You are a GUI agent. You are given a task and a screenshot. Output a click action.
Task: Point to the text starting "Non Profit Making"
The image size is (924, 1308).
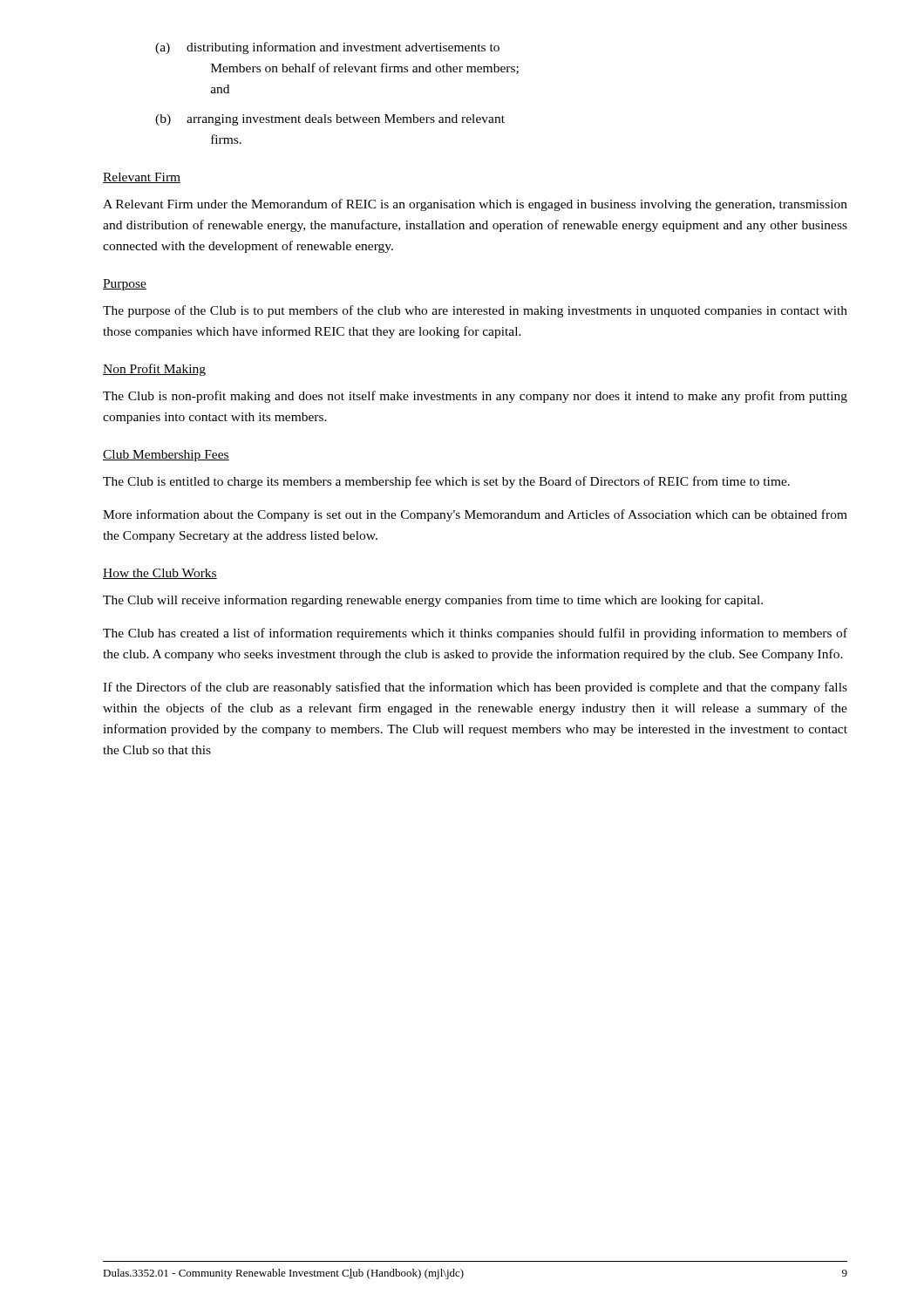pos(154,369)
